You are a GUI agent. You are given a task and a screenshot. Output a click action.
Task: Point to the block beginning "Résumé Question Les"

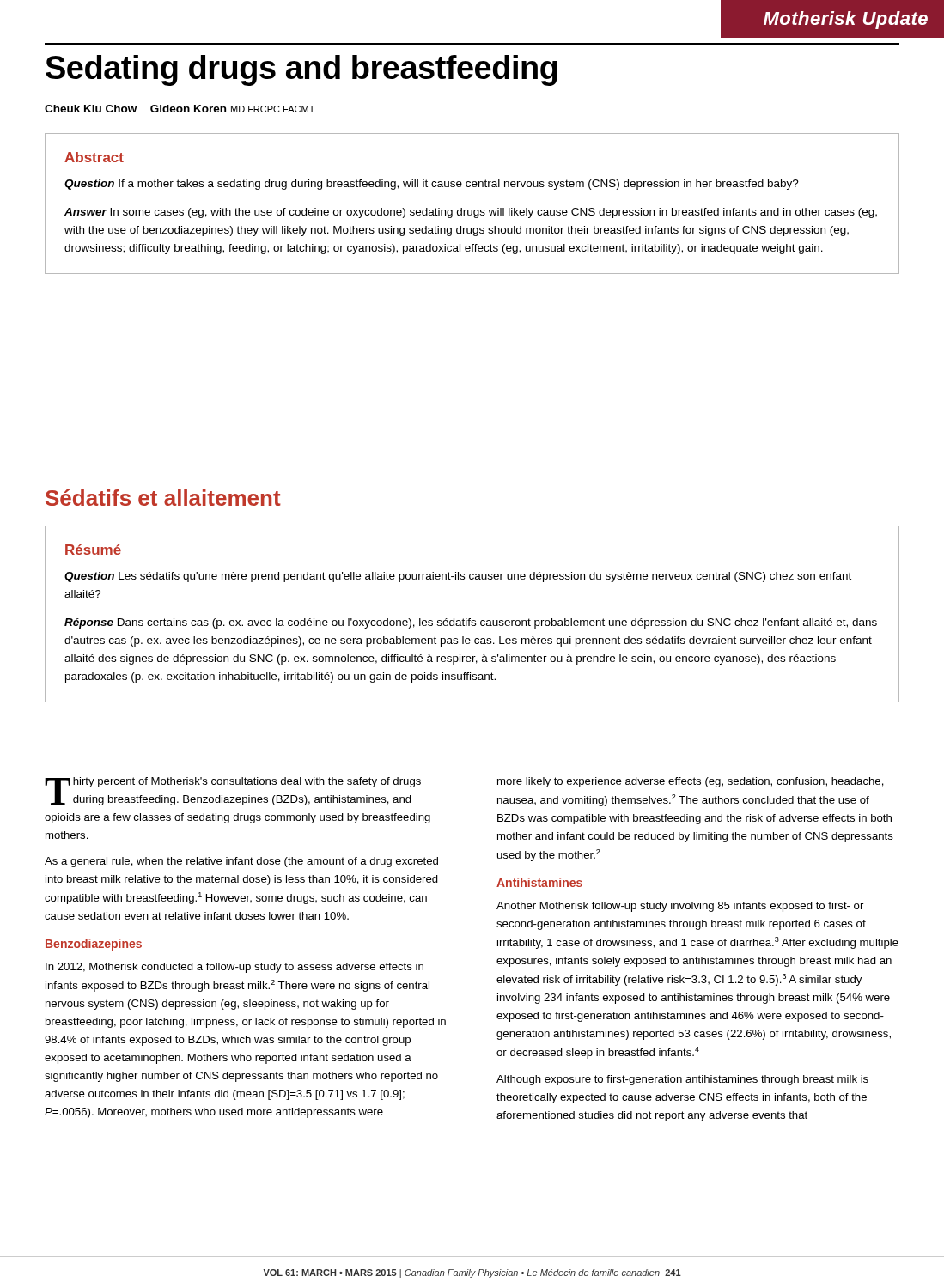472,614
